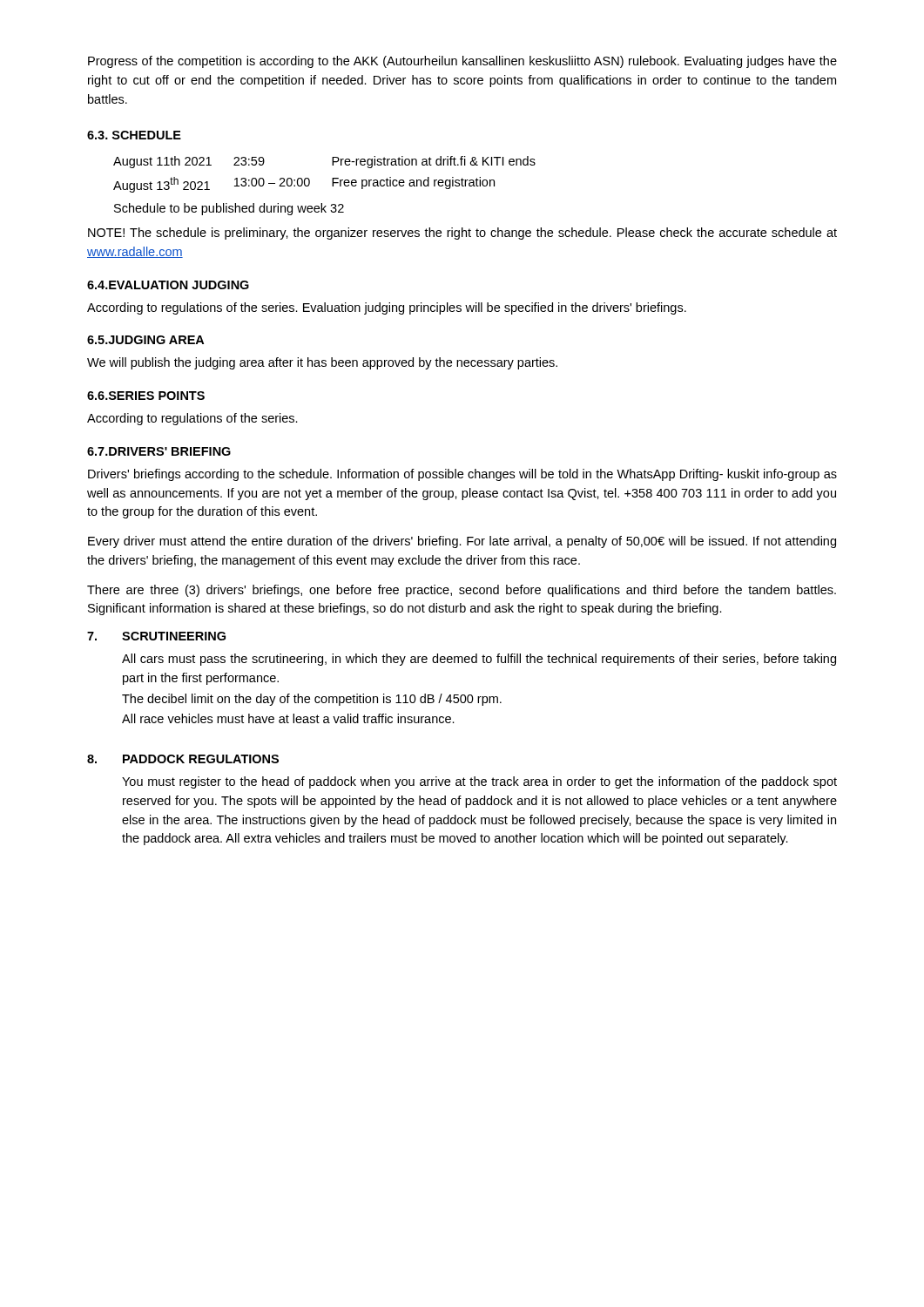Viewport: 924px width, 1307px height.
Task: Point to the block beginning "Progress of the competition is according to the"
Action: 462,81
